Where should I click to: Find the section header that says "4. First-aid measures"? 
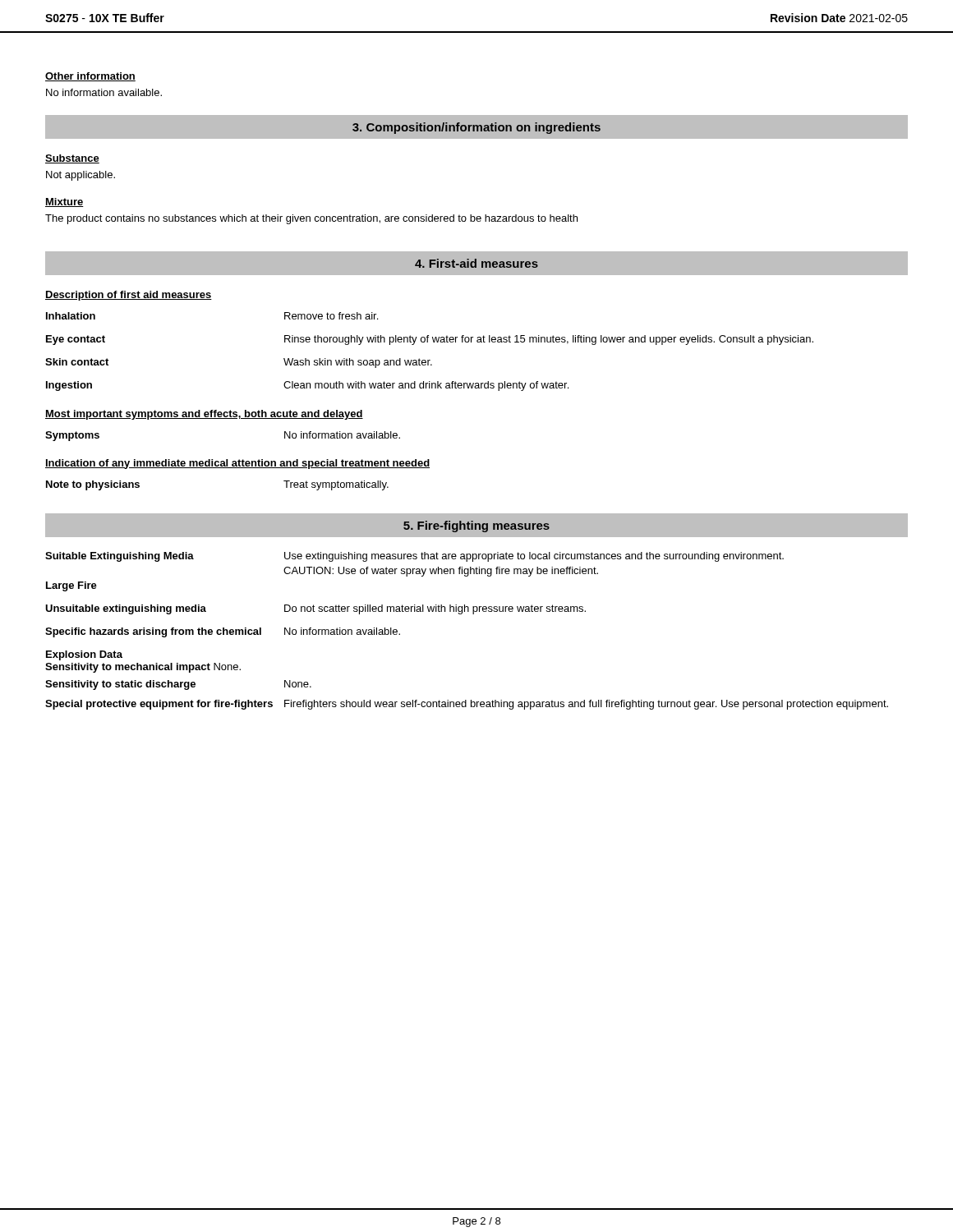coord(476,263)
